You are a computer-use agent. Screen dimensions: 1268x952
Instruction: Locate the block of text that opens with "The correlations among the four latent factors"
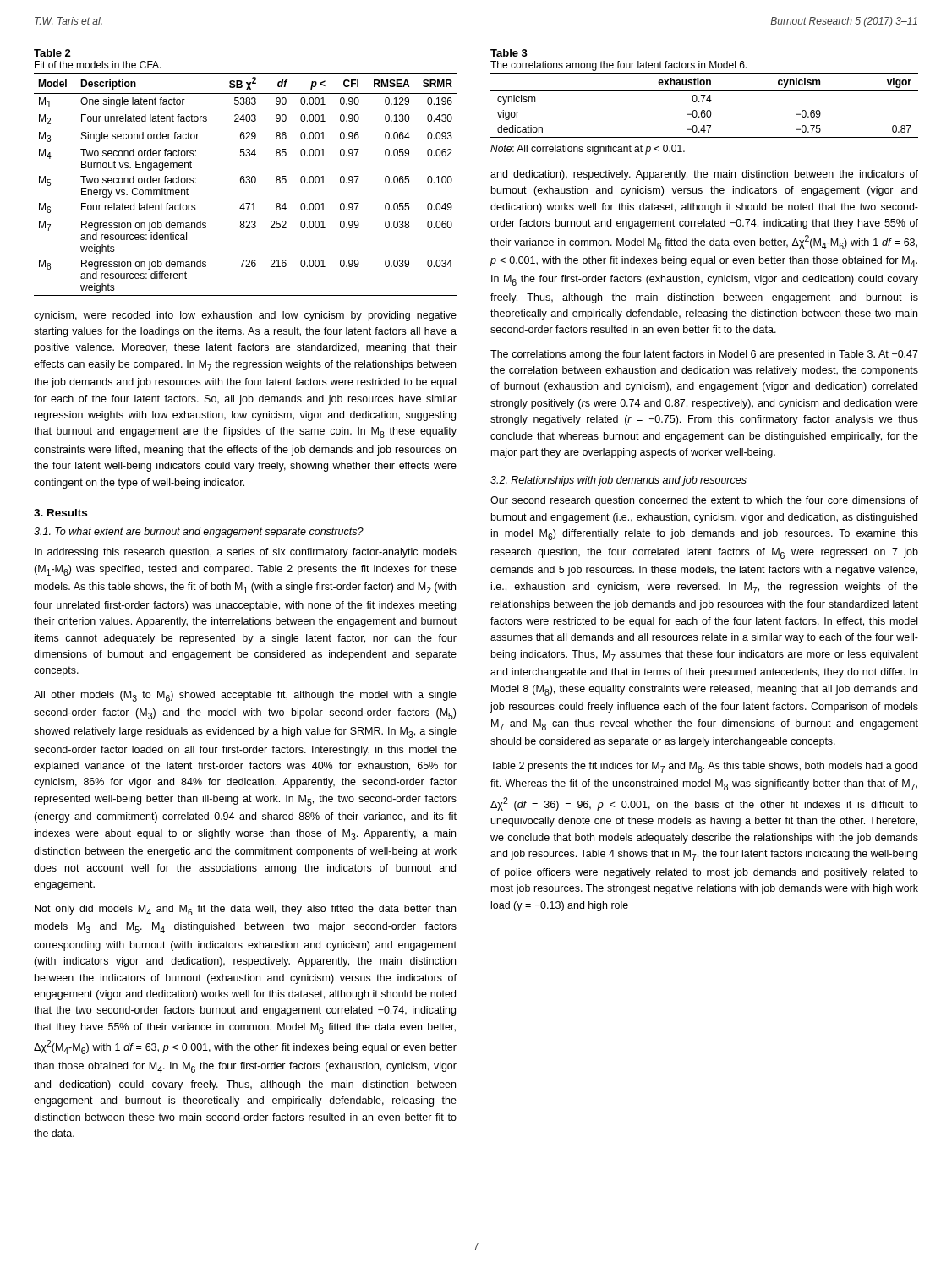704,403
